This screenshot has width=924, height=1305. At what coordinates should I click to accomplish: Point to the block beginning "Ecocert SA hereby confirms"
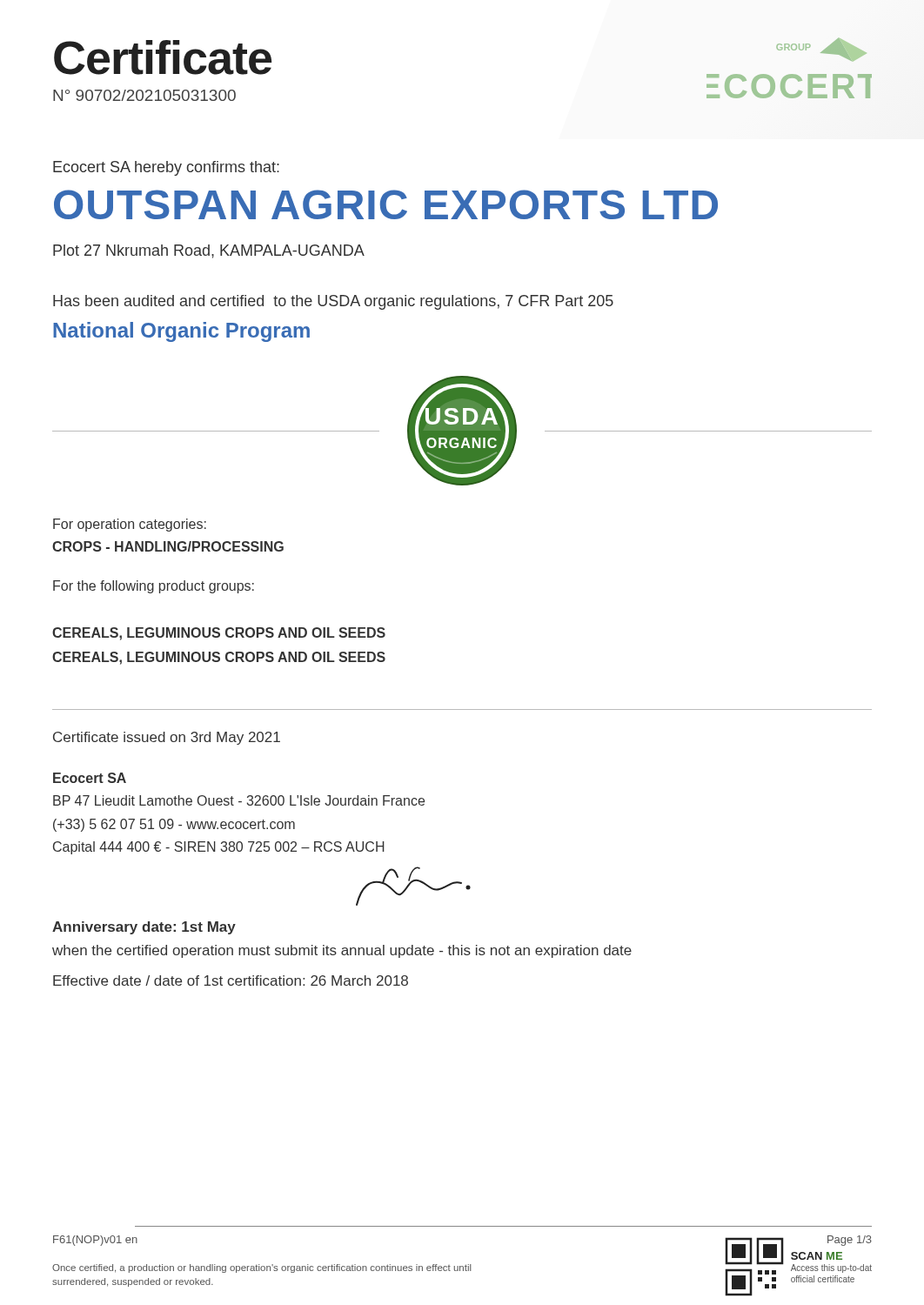[x=166, y=167]
